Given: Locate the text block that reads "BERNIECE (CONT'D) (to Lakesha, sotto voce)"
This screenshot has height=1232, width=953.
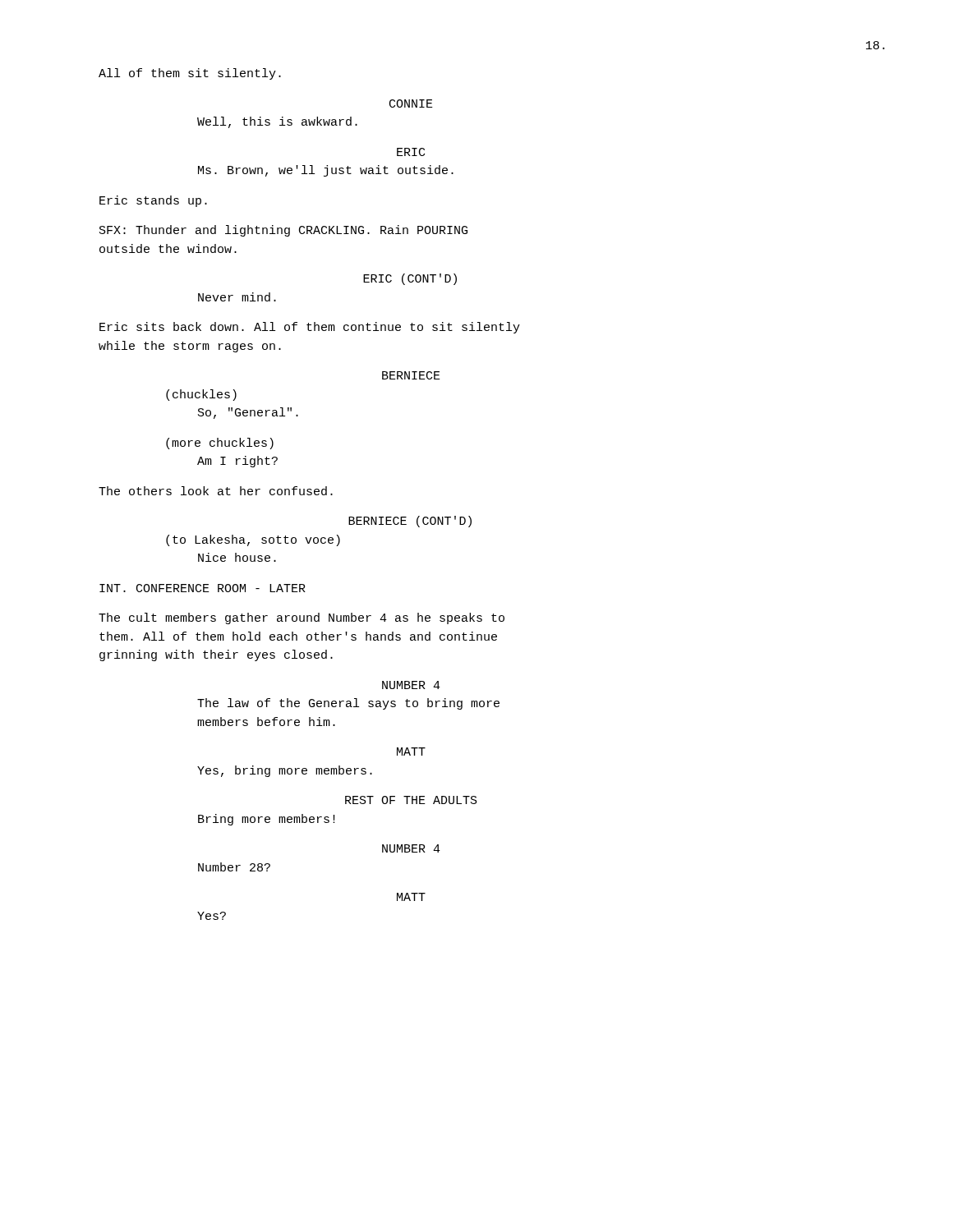Looking at the screenshot, I should (319, 539).
